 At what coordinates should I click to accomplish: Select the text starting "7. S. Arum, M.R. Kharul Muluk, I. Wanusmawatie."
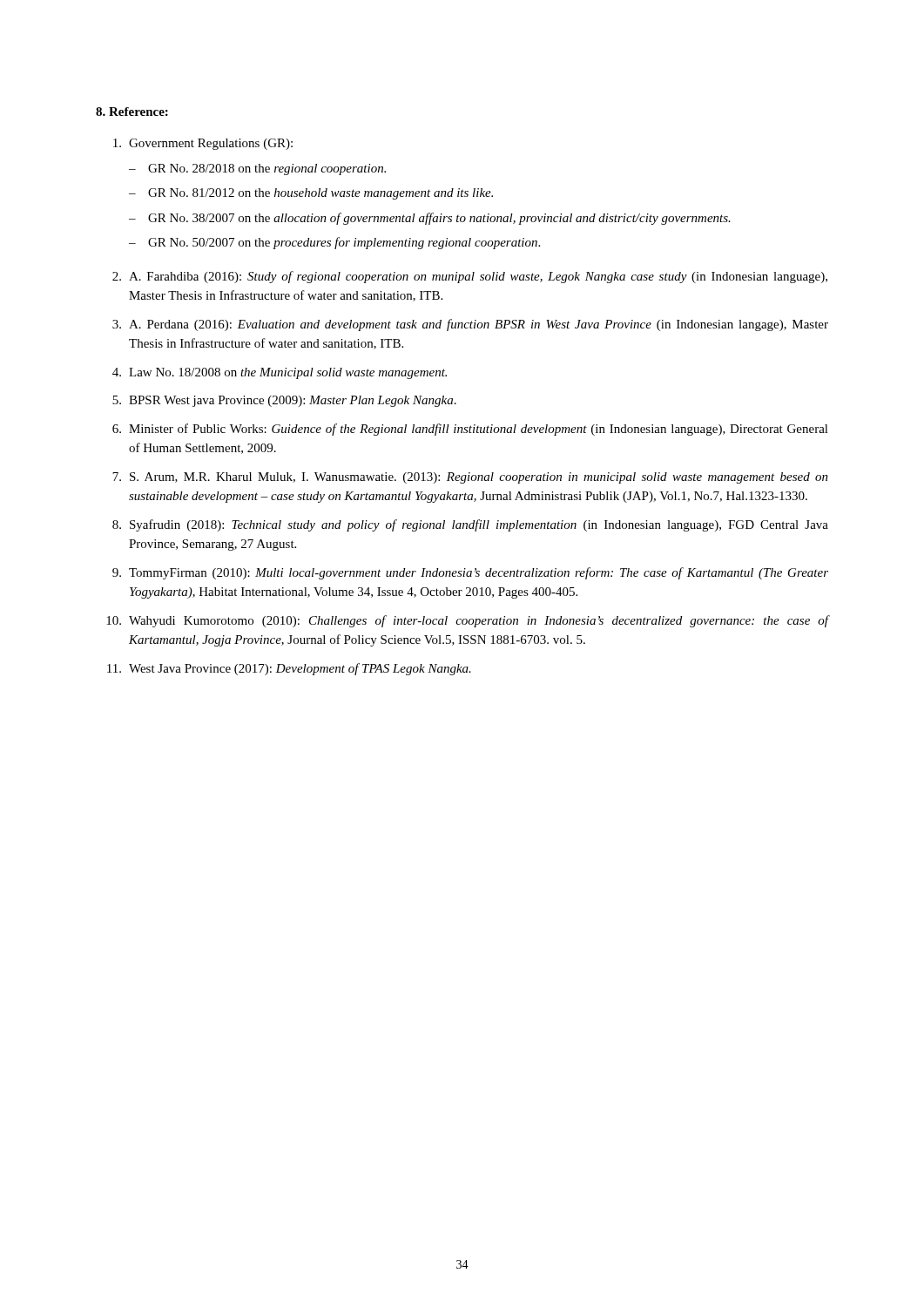pos(462,486)
